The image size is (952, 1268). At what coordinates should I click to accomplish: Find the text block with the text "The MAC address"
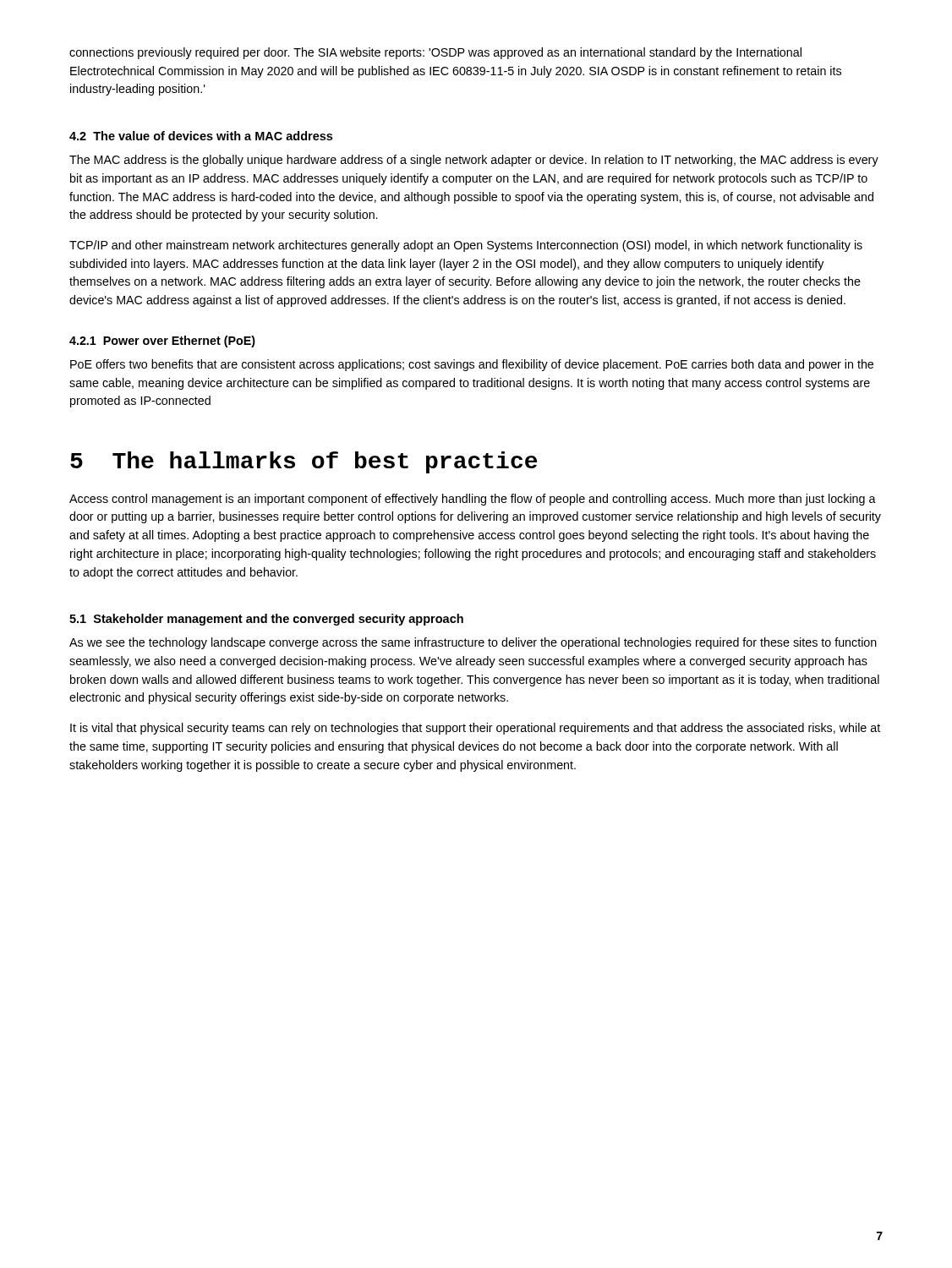[x=474, y=187]
